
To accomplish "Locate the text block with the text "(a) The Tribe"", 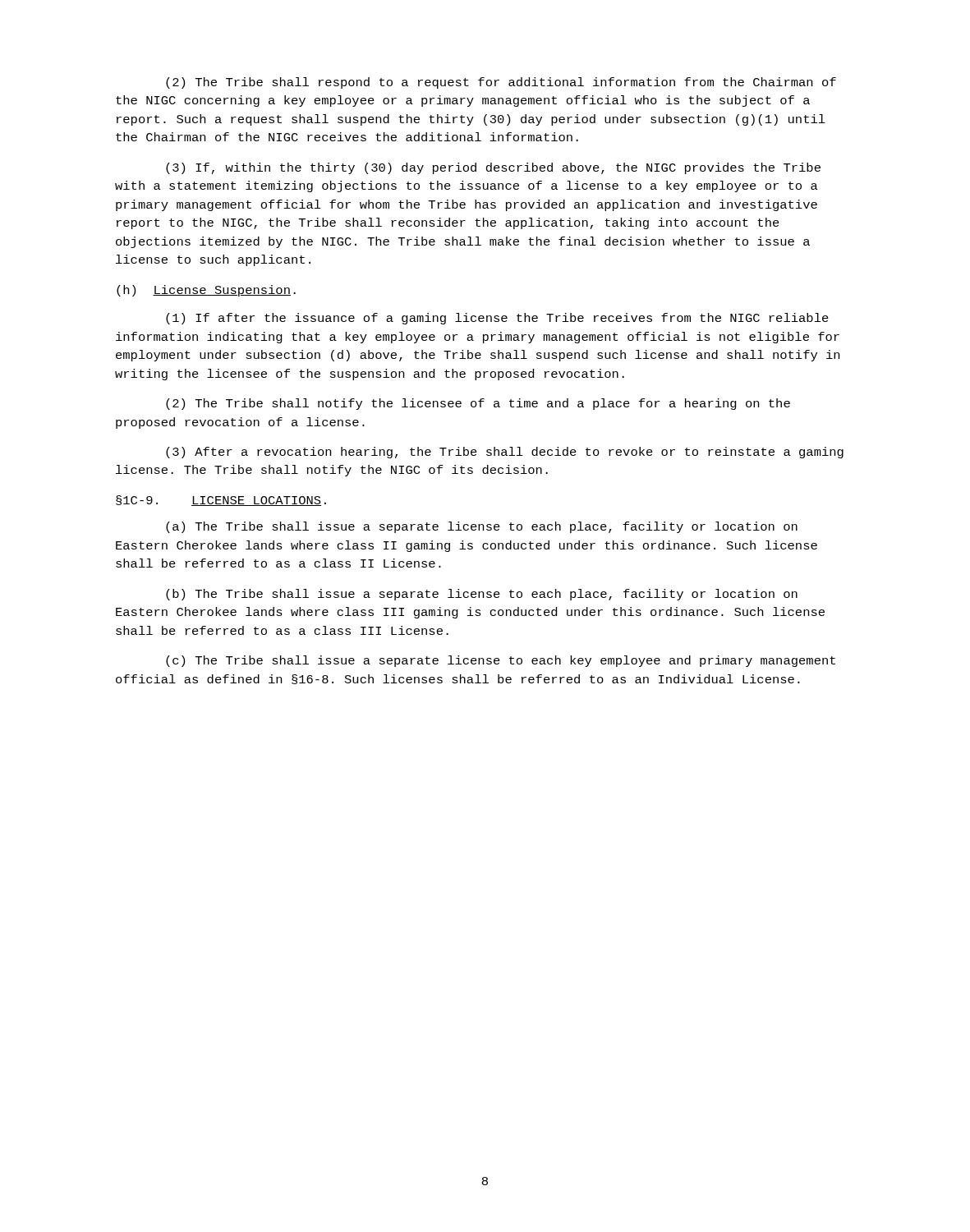I will pos(485,546).
